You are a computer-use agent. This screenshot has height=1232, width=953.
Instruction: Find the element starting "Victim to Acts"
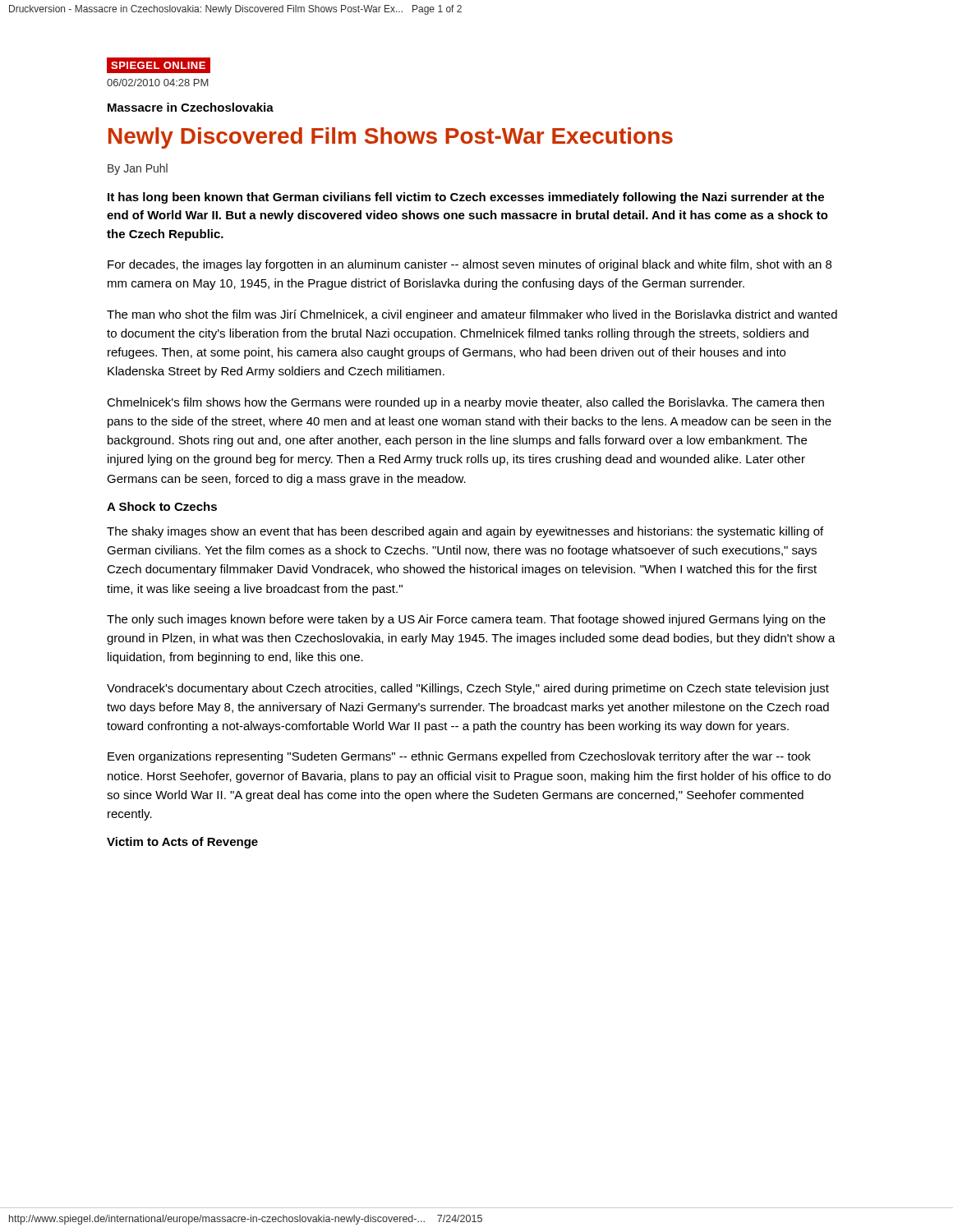[182, 842]
